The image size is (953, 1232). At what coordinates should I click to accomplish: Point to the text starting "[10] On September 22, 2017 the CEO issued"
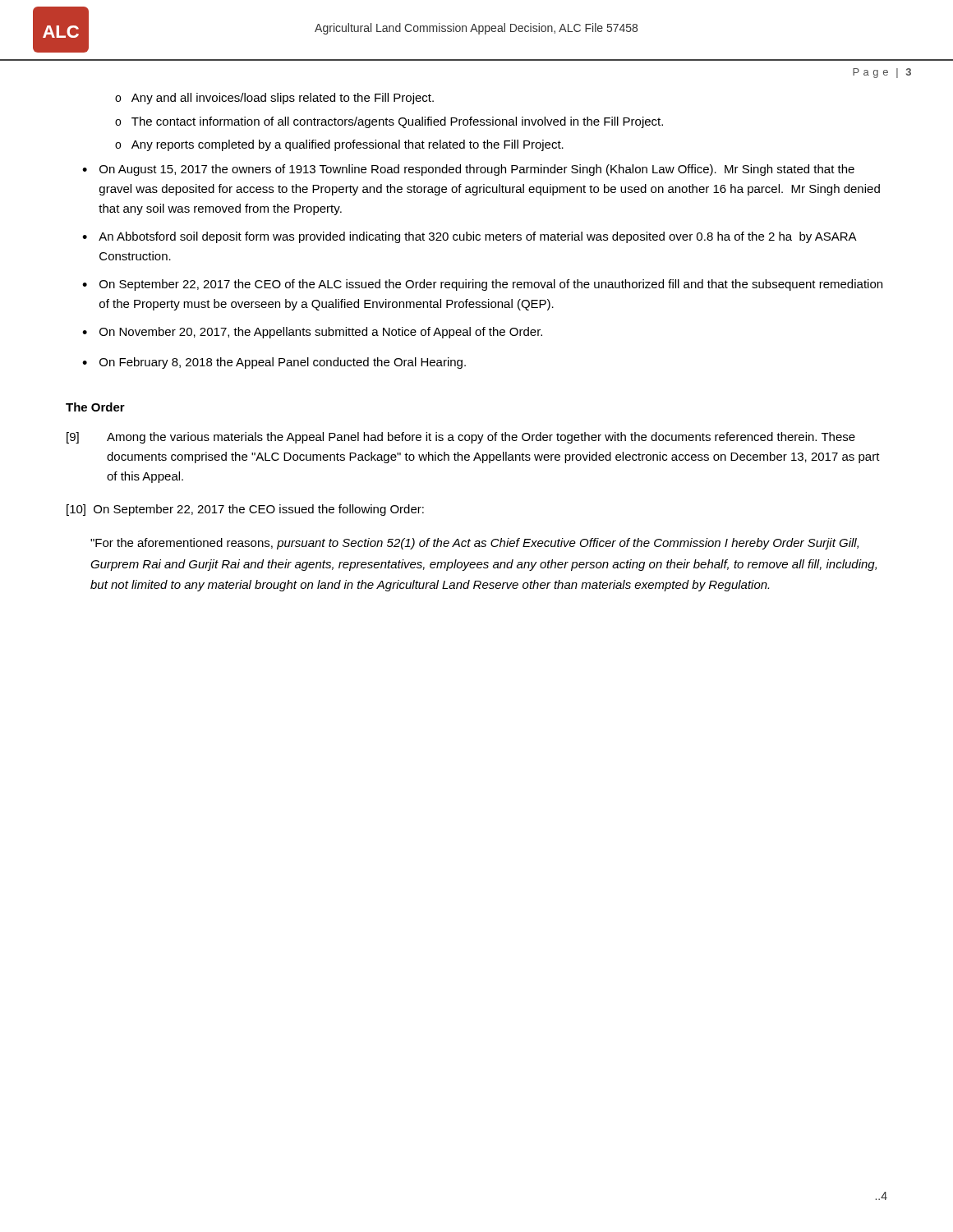pyautogui.click(x=245, y=509)
